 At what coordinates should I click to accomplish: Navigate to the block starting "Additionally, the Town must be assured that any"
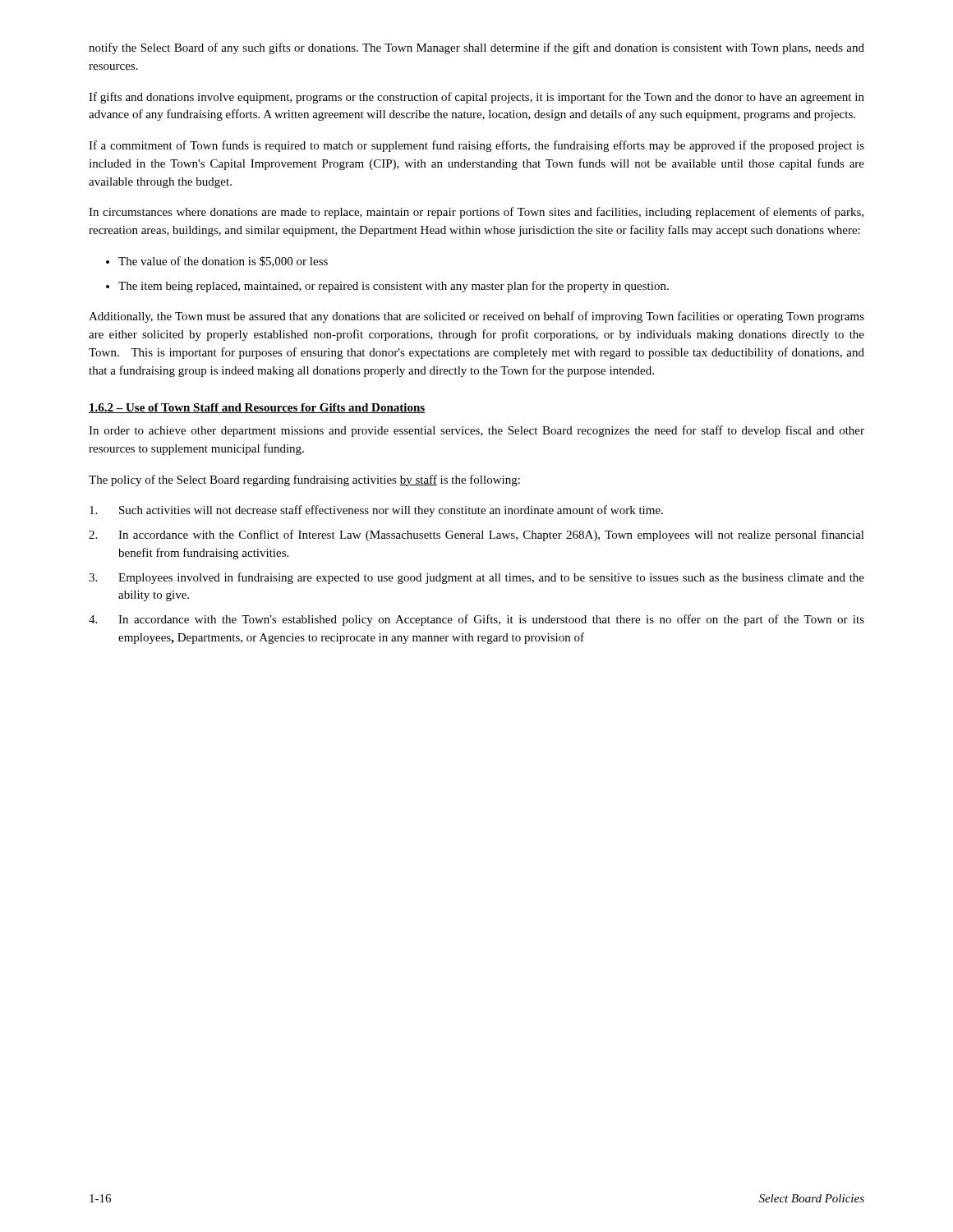coord(476,344)
